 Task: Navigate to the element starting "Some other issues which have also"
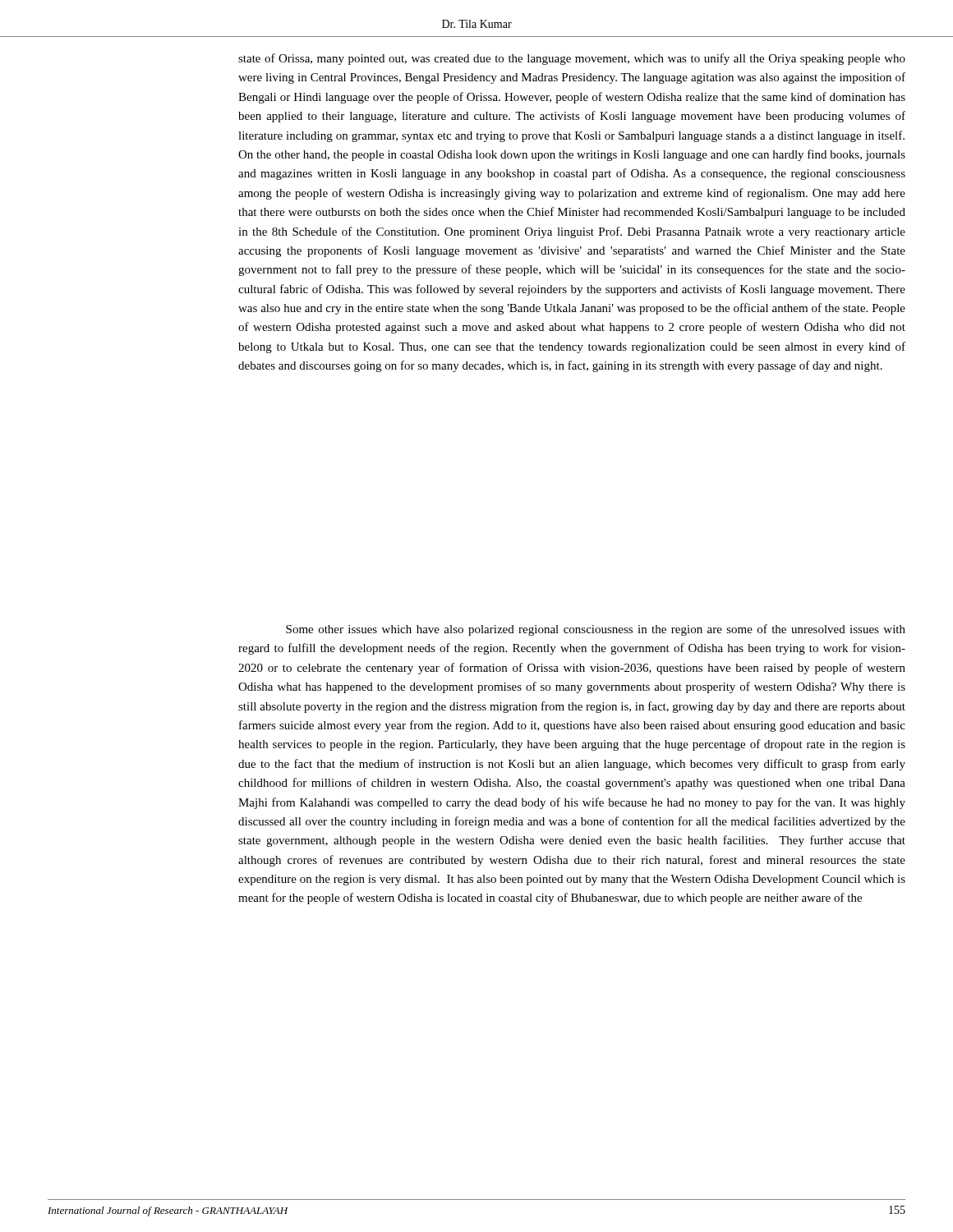coord(572,764)
